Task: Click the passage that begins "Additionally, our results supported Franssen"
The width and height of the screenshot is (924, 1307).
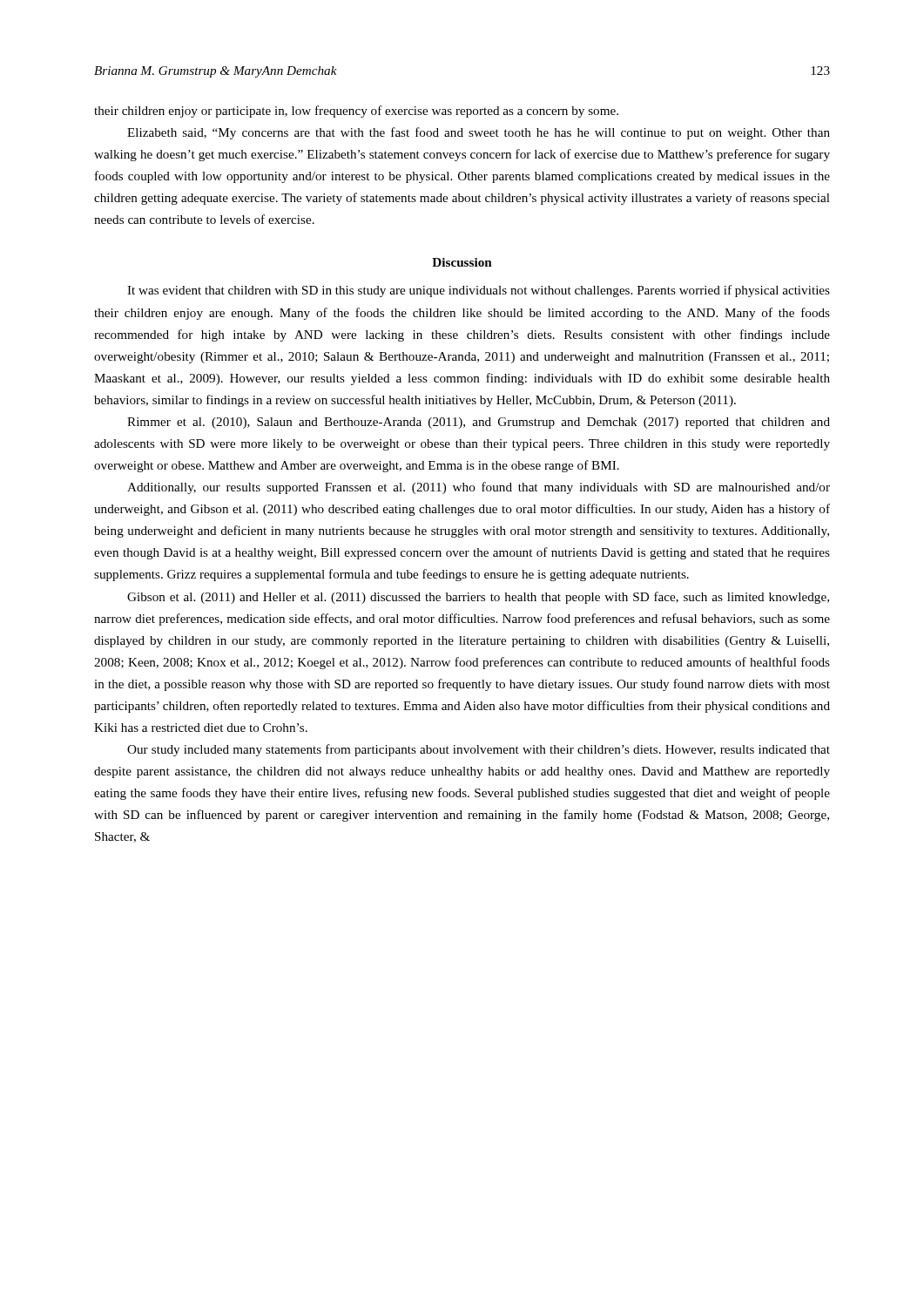Action: pyautogui.click(x=462, y=531)
